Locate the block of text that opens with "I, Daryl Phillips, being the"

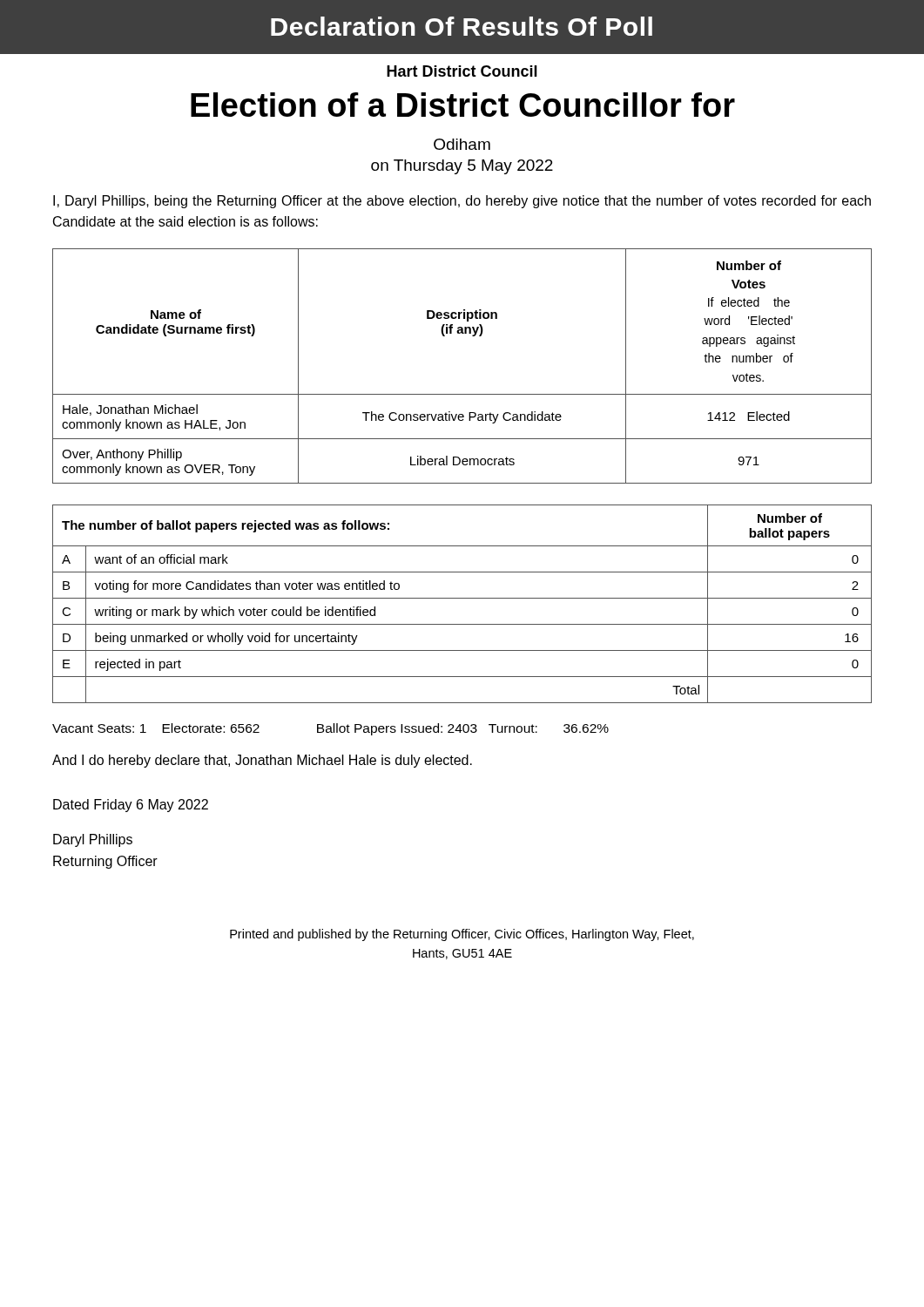coord(462,211)
